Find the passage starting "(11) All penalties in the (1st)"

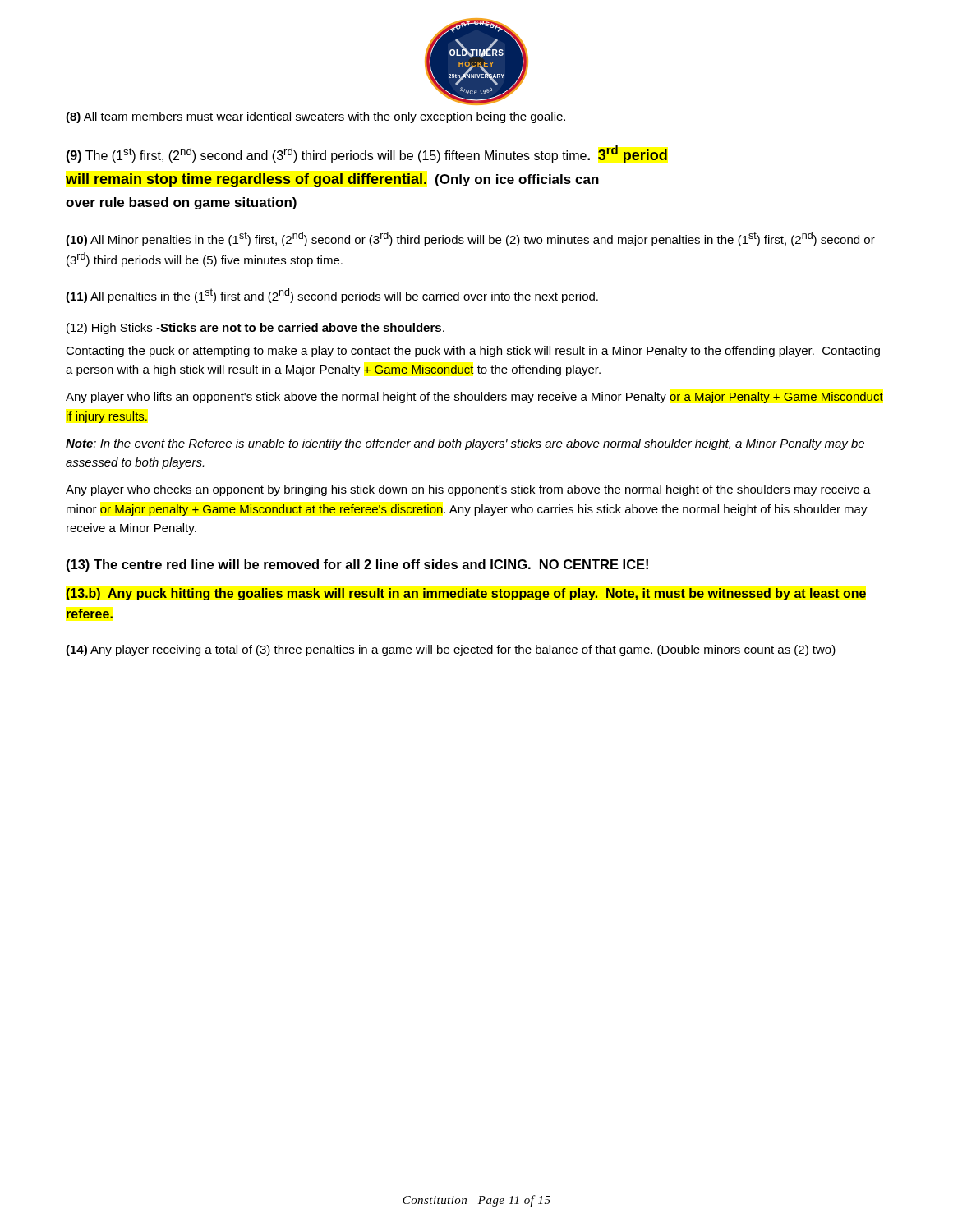(x=332, y=295)
